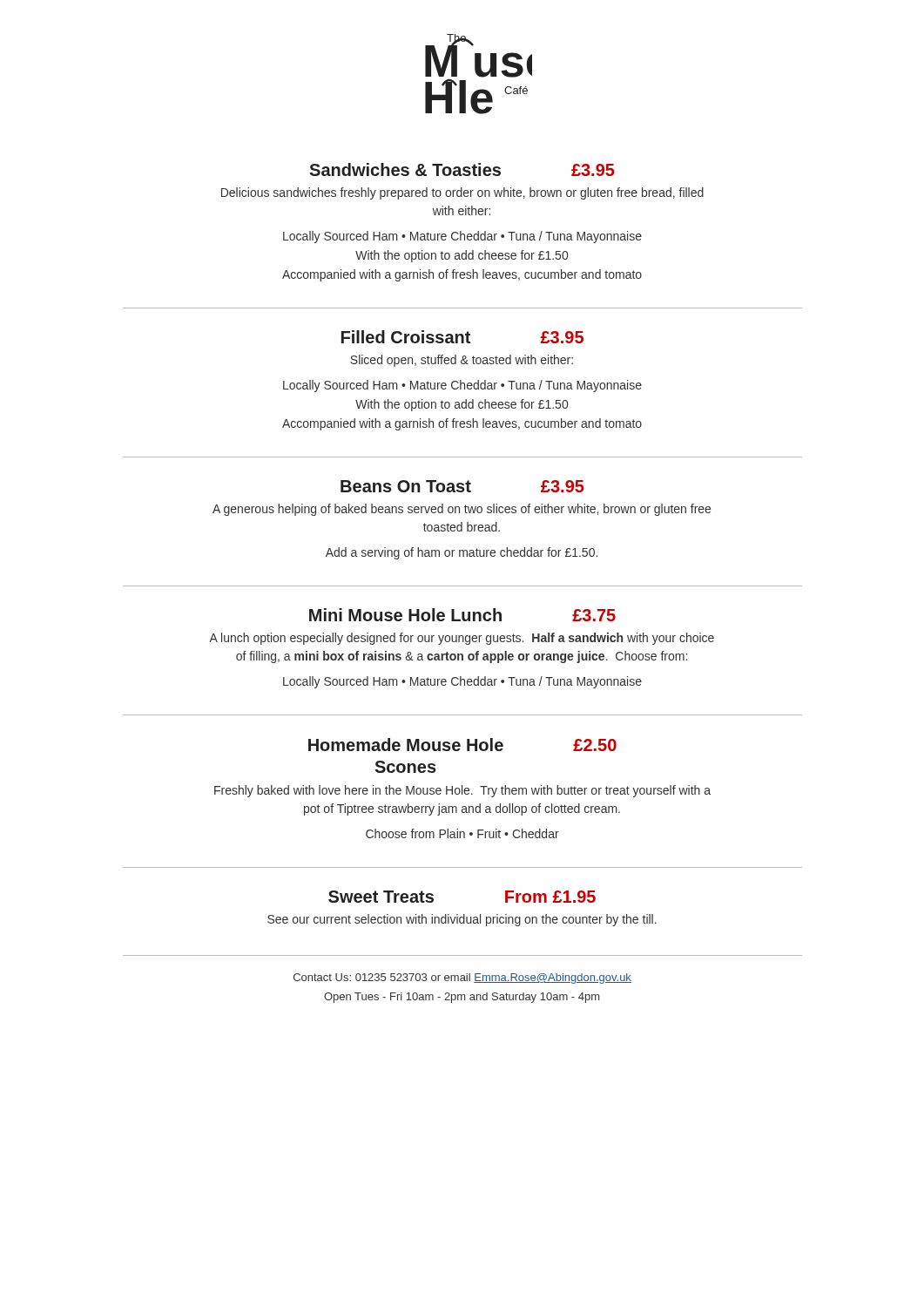924x1307 pixels.
Task: Click the section header that begins "Sweet Treats From £1.95 See our current selection"
Action: coord(462,908)
